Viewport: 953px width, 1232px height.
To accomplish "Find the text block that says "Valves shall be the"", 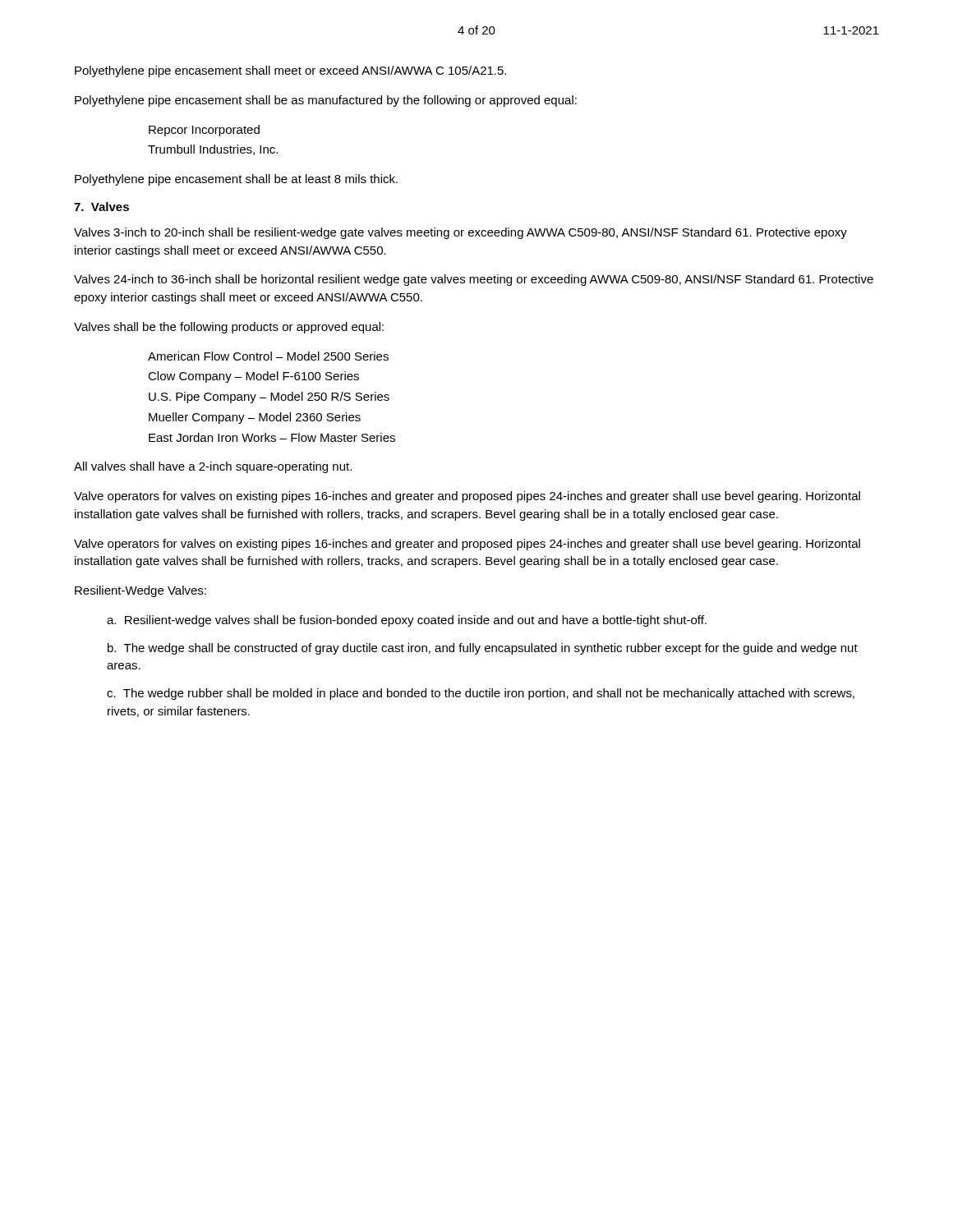I will point(229,326).
